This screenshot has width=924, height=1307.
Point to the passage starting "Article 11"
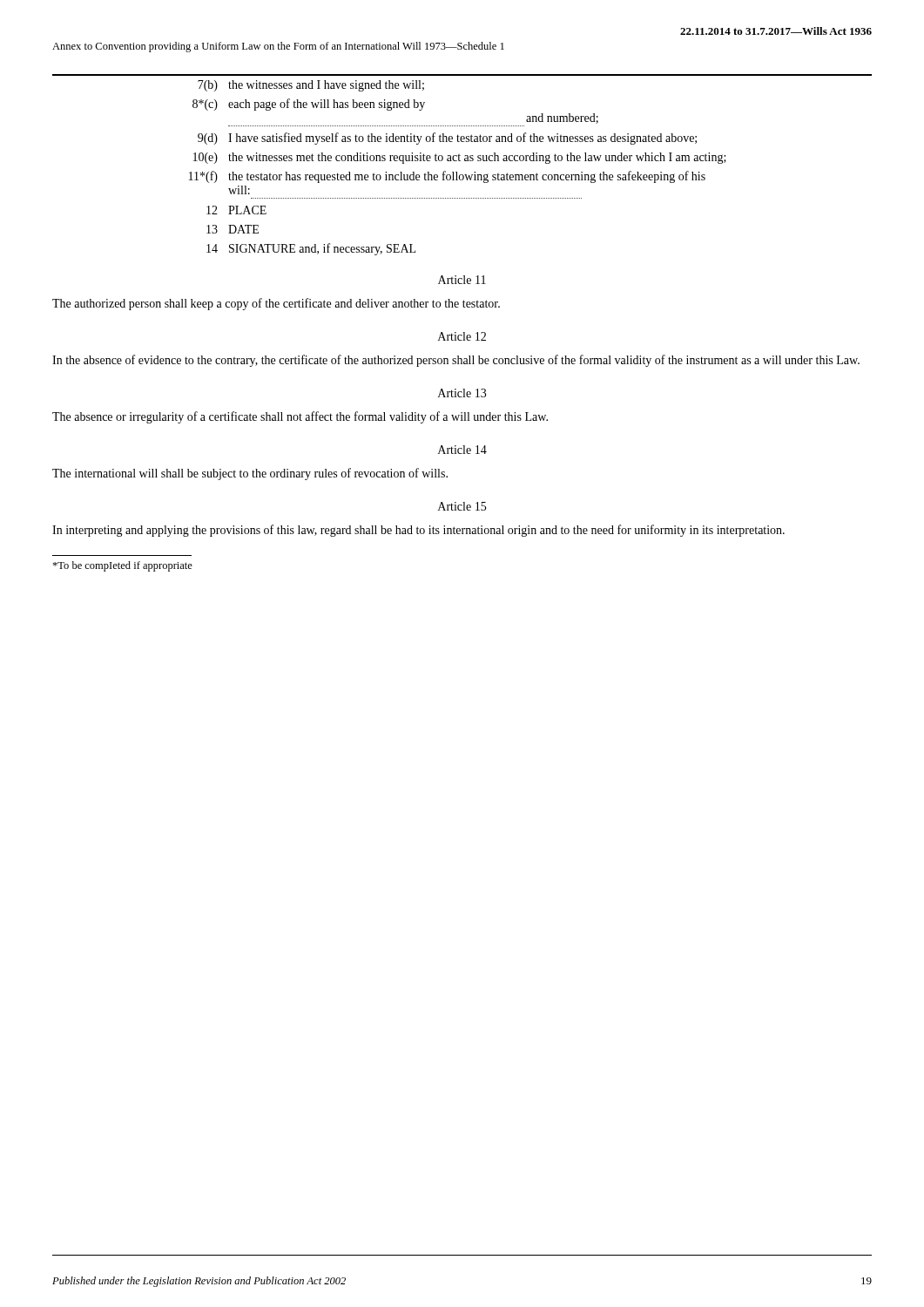(462, 280)
